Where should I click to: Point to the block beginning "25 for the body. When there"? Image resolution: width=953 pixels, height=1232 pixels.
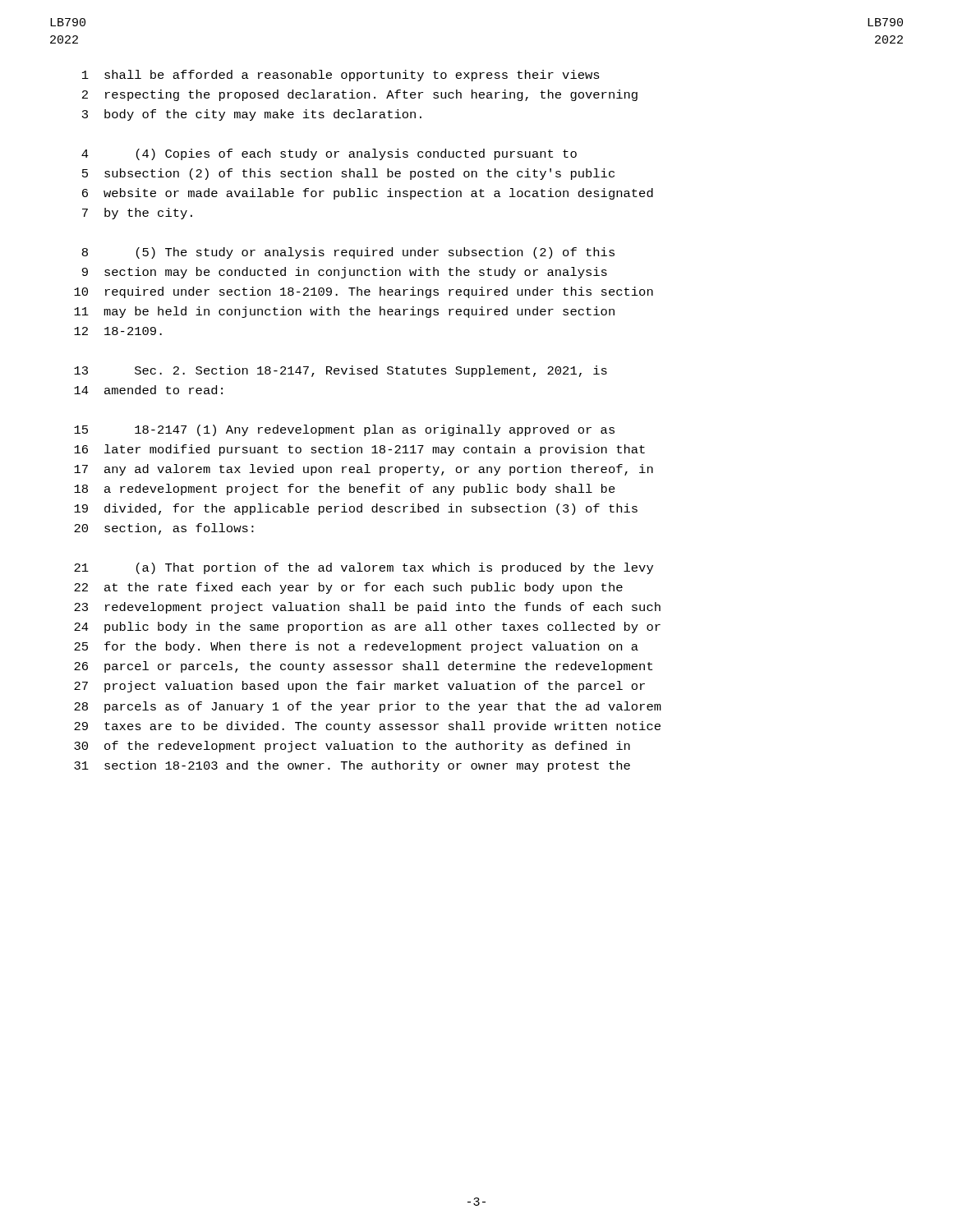coord(476,648)
